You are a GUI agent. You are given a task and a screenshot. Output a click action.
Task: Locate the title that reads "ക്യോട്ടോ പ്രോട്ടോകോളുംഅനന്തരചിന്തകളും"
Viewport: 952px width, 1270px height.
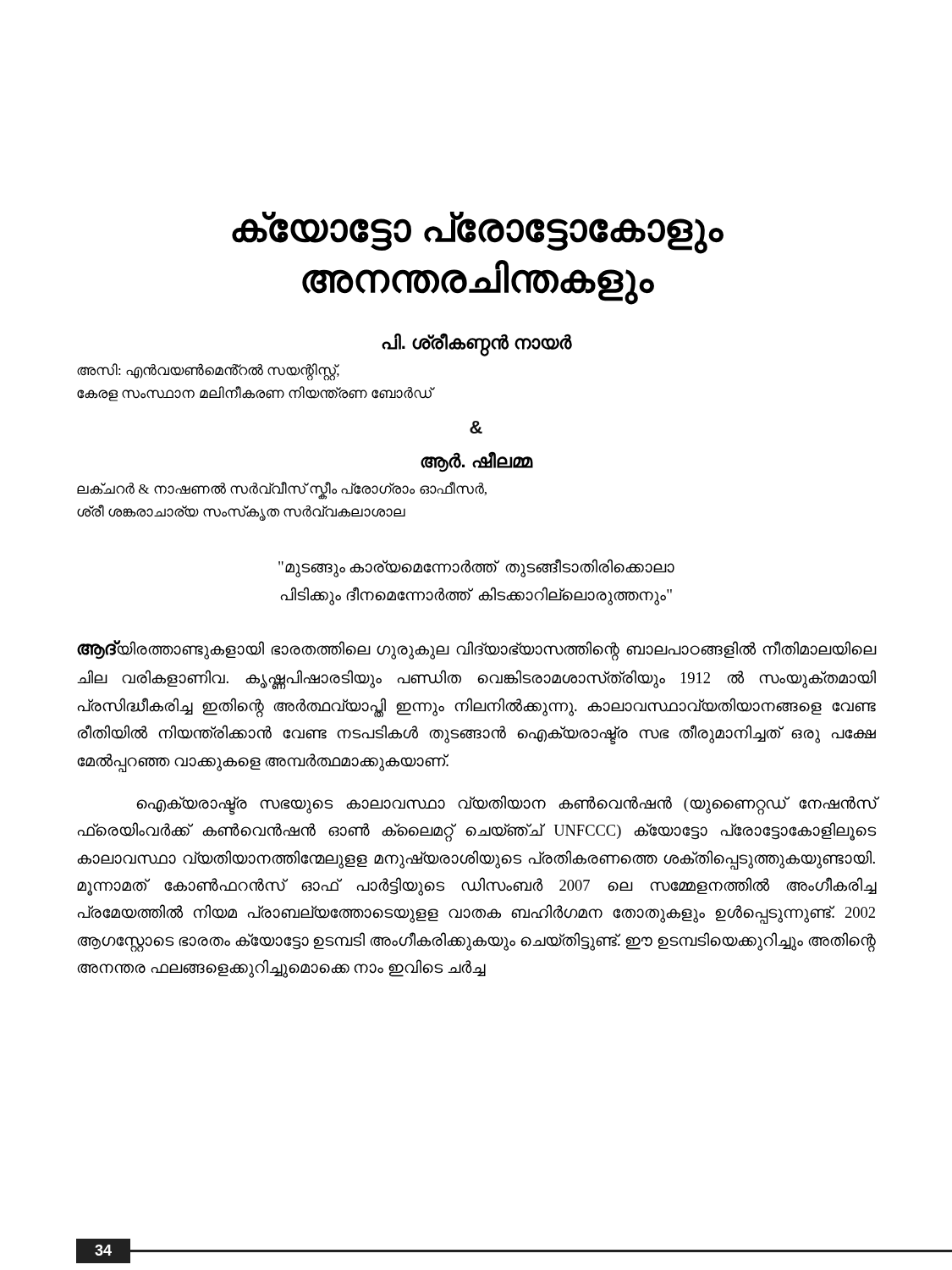[476, 254]
